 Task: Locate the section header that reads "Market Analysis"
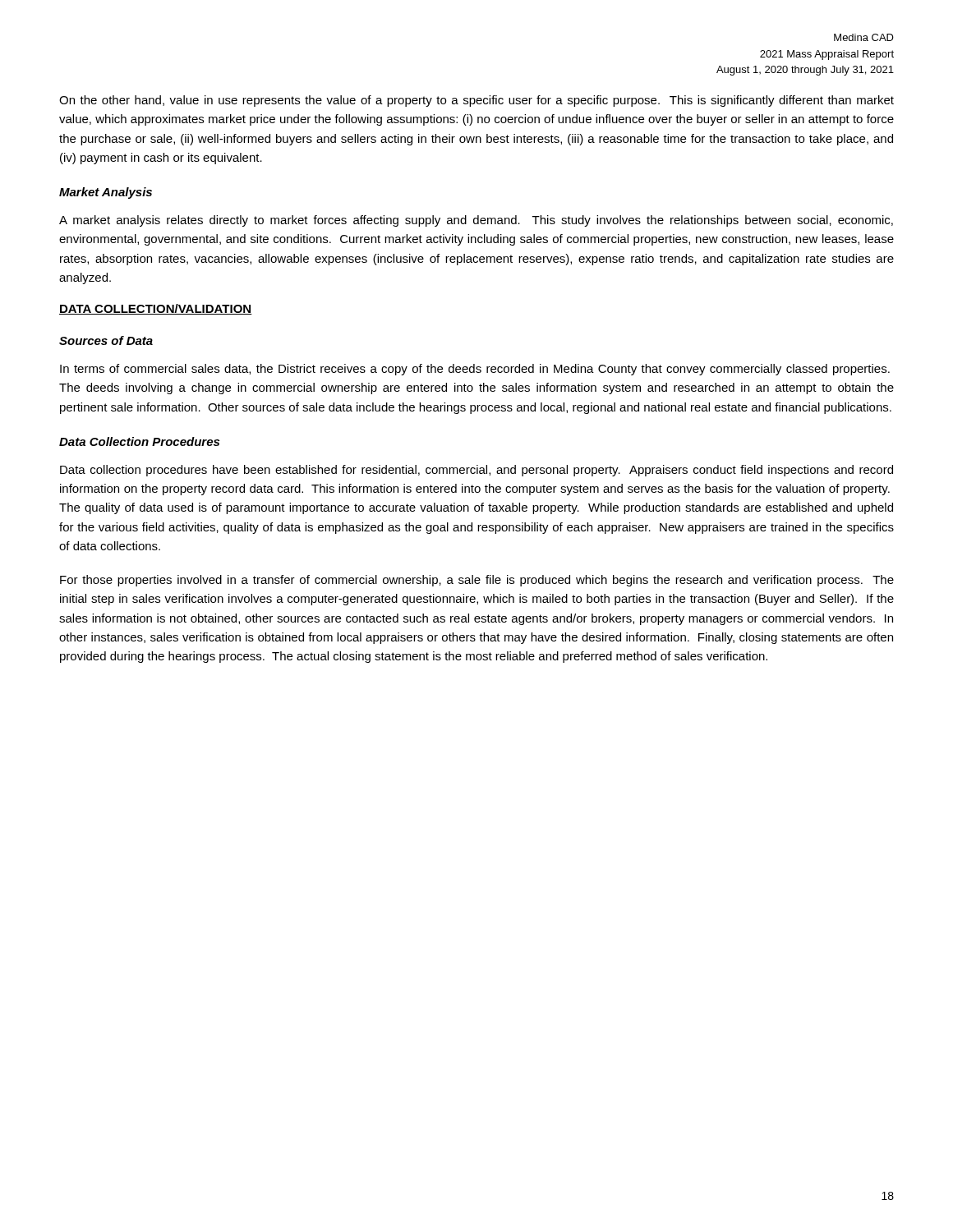106,192
